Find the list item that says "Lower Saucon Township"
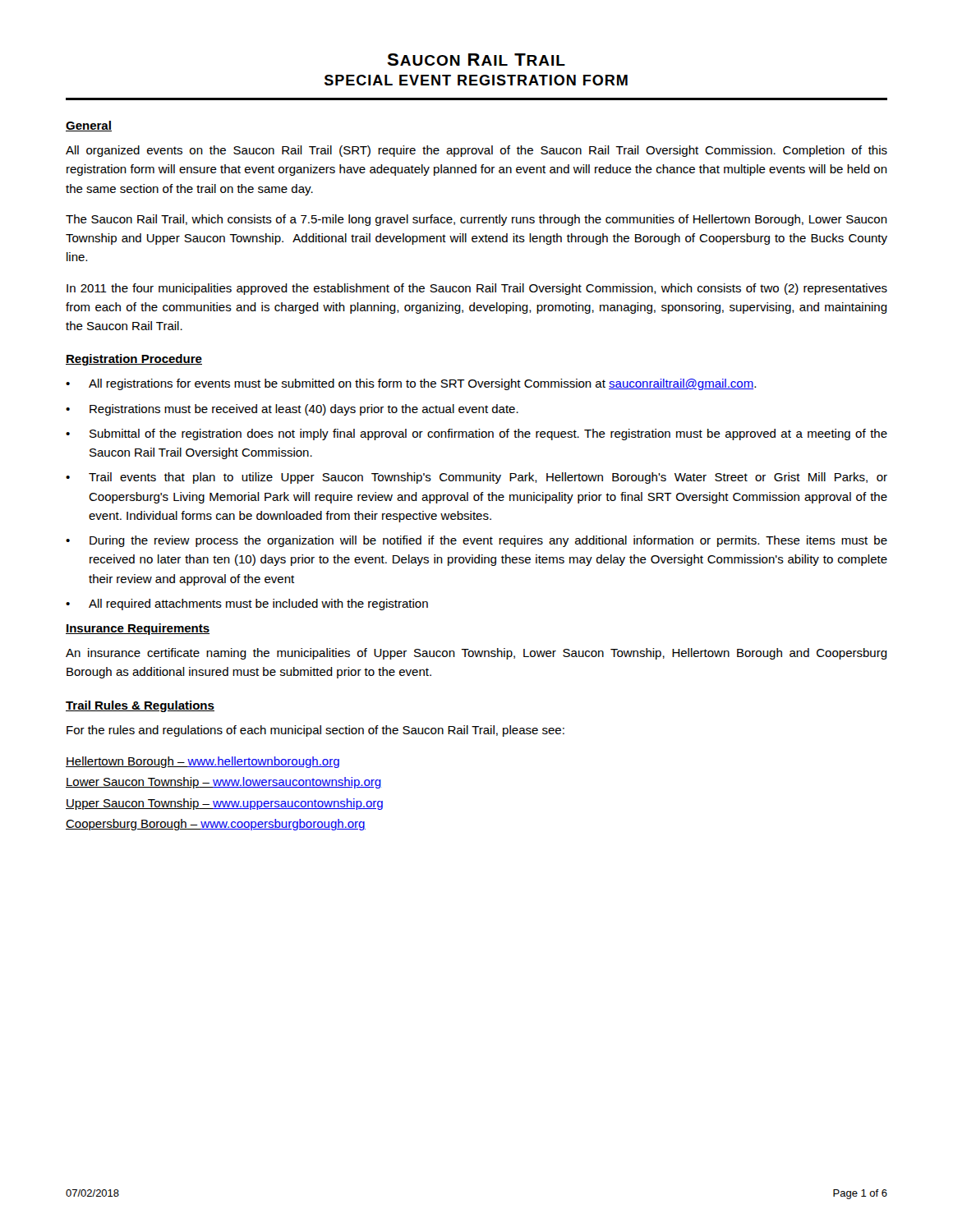 224,782
